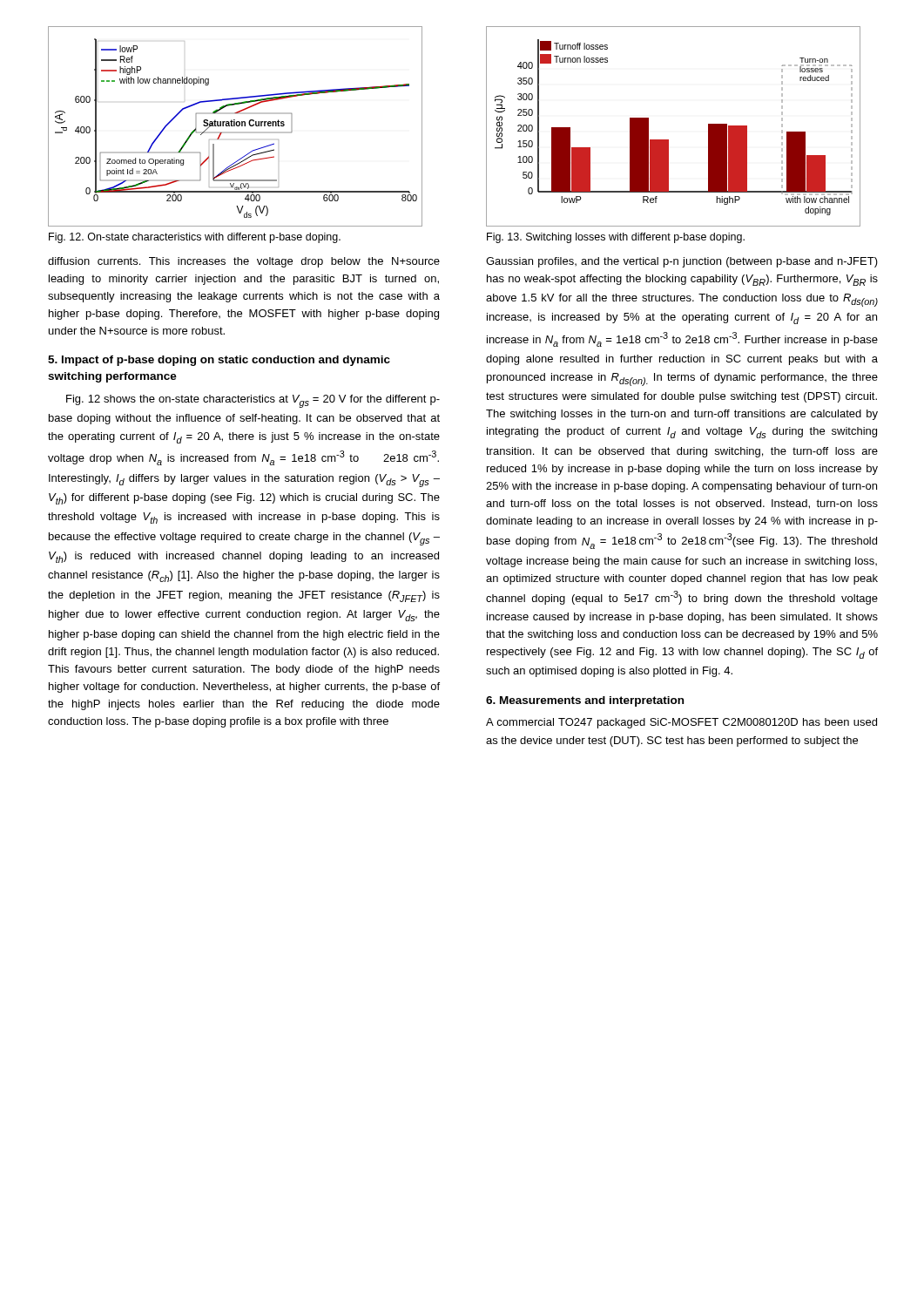Click on the caption with the text "Fig. 13. Switching losses with different"

616,237
